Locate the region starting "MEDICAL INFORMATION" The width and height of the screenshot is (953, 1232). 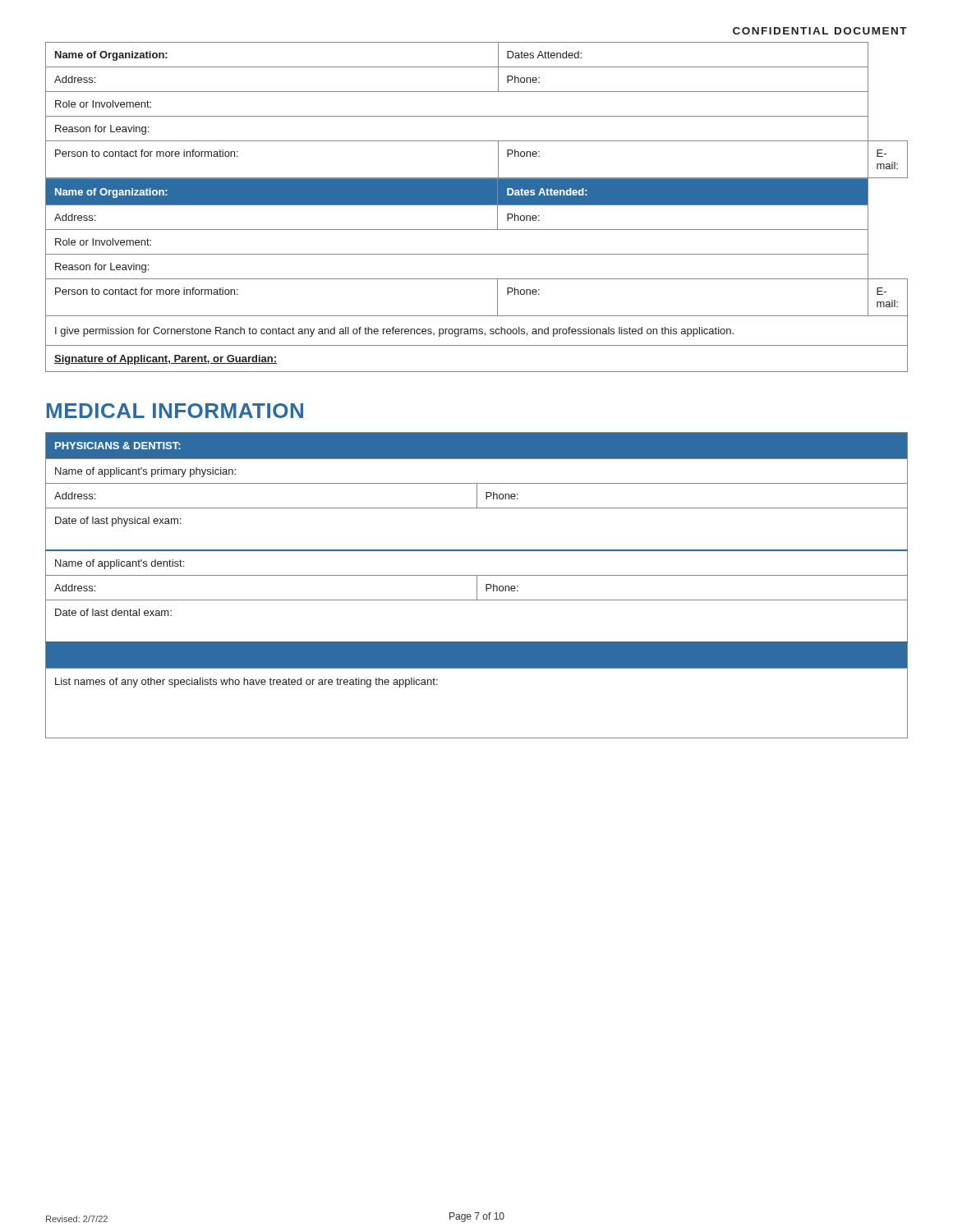(175, 411)
